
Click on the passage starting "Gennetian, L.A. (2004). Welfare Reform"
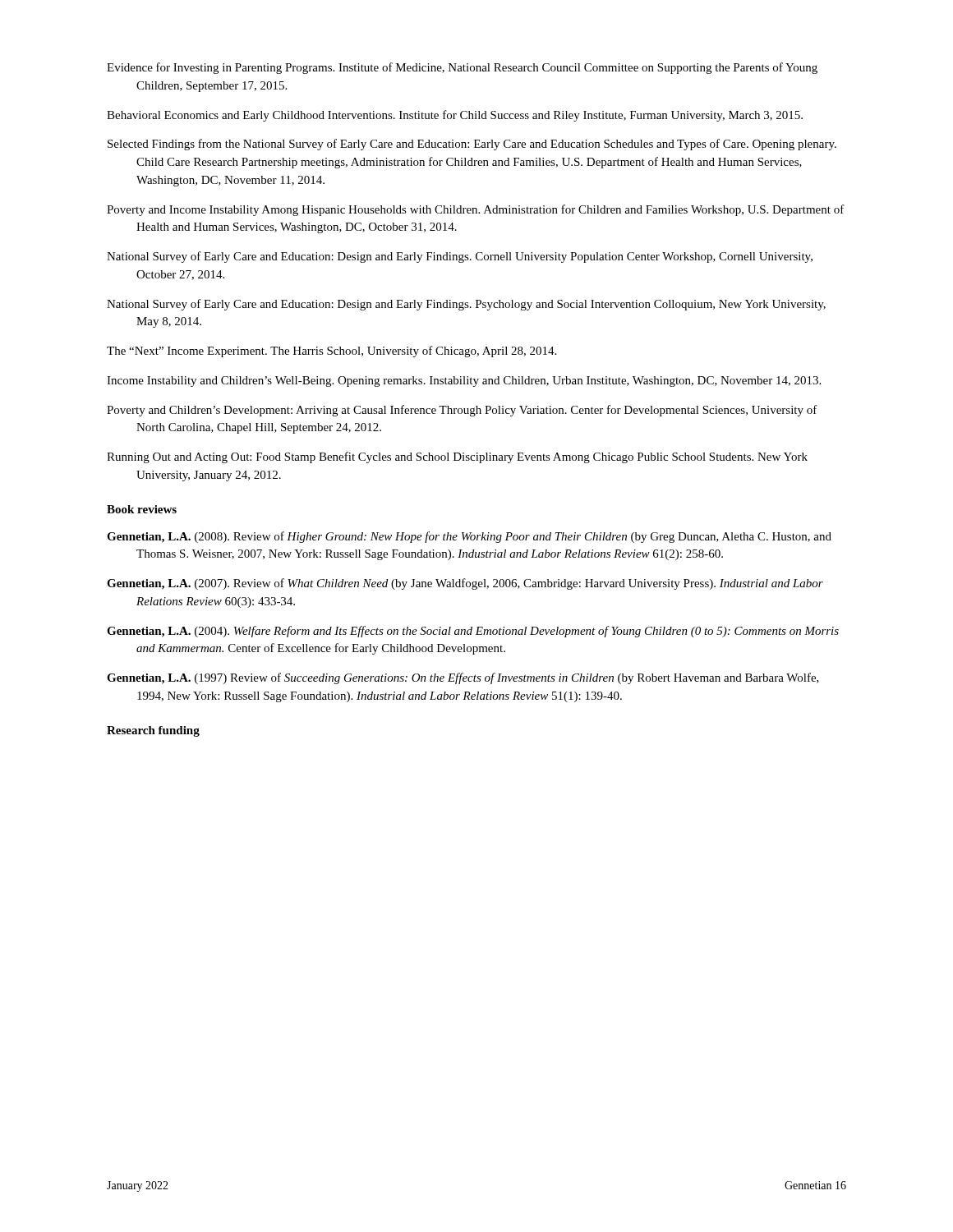473,639
